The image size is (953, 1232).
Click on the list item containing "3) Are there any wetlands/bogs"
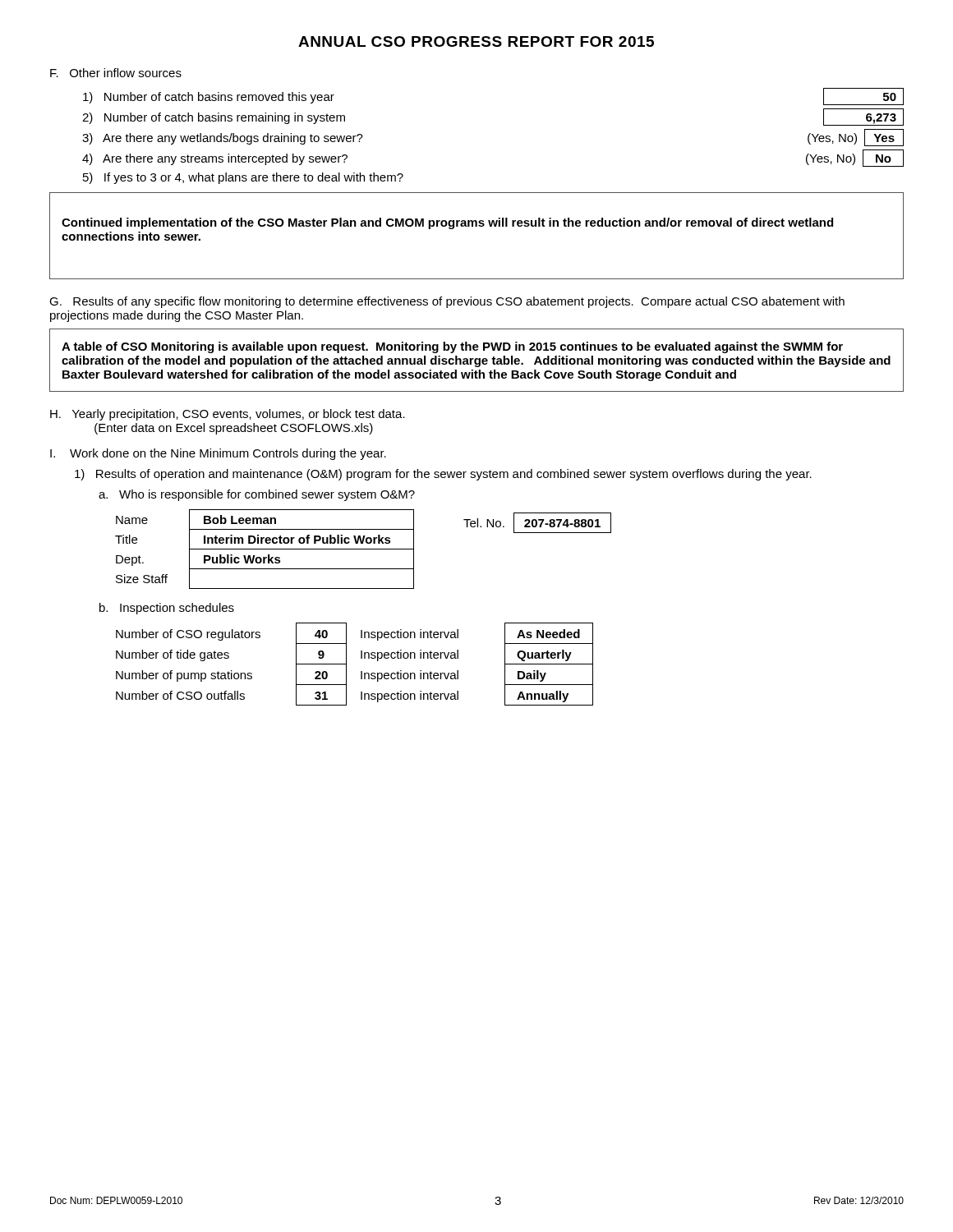pyautogui.click(x=218, y=137)
